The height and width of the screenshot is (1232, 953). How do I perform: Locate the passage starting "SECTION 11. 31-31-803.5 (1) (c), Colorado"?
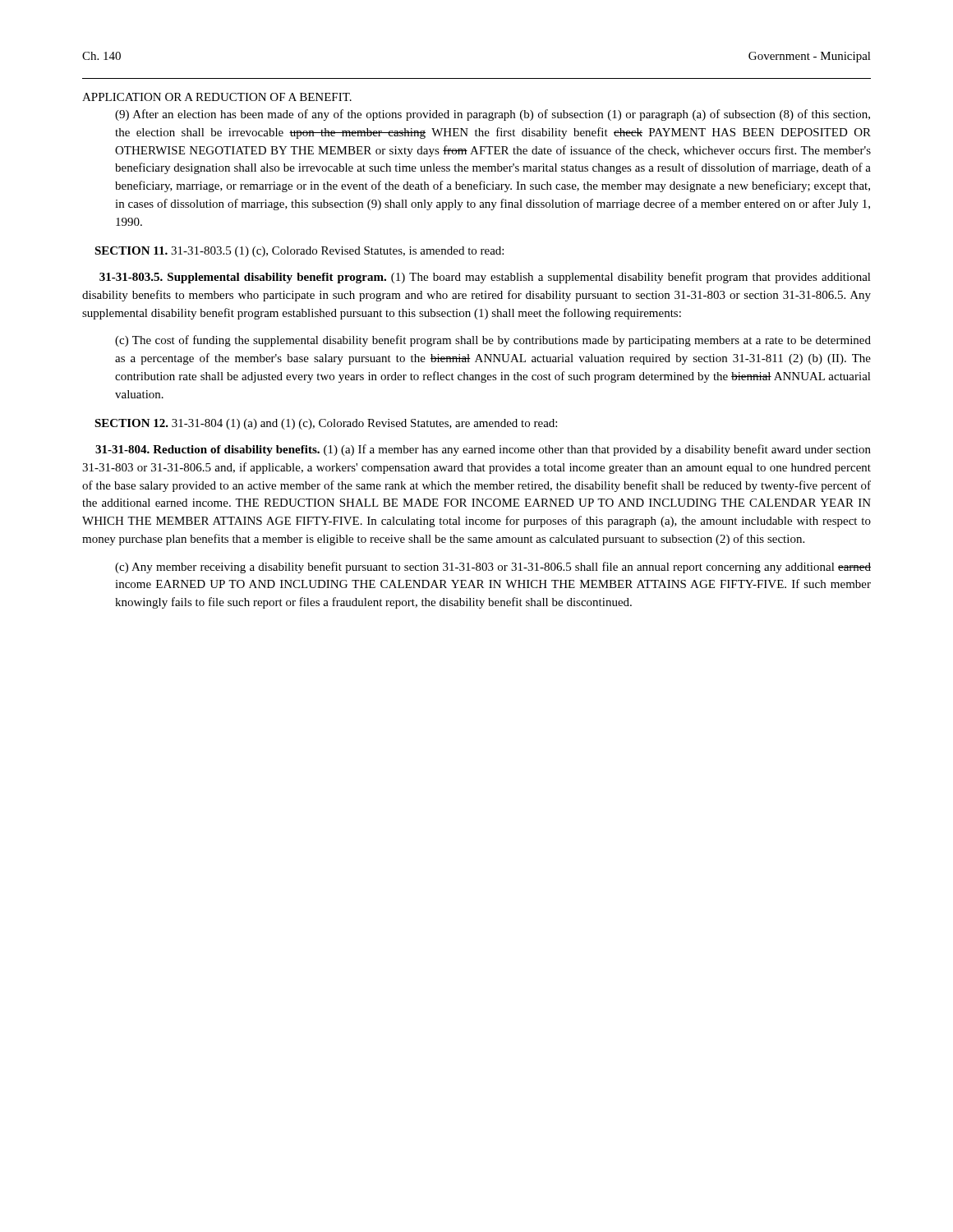point(476,251)
